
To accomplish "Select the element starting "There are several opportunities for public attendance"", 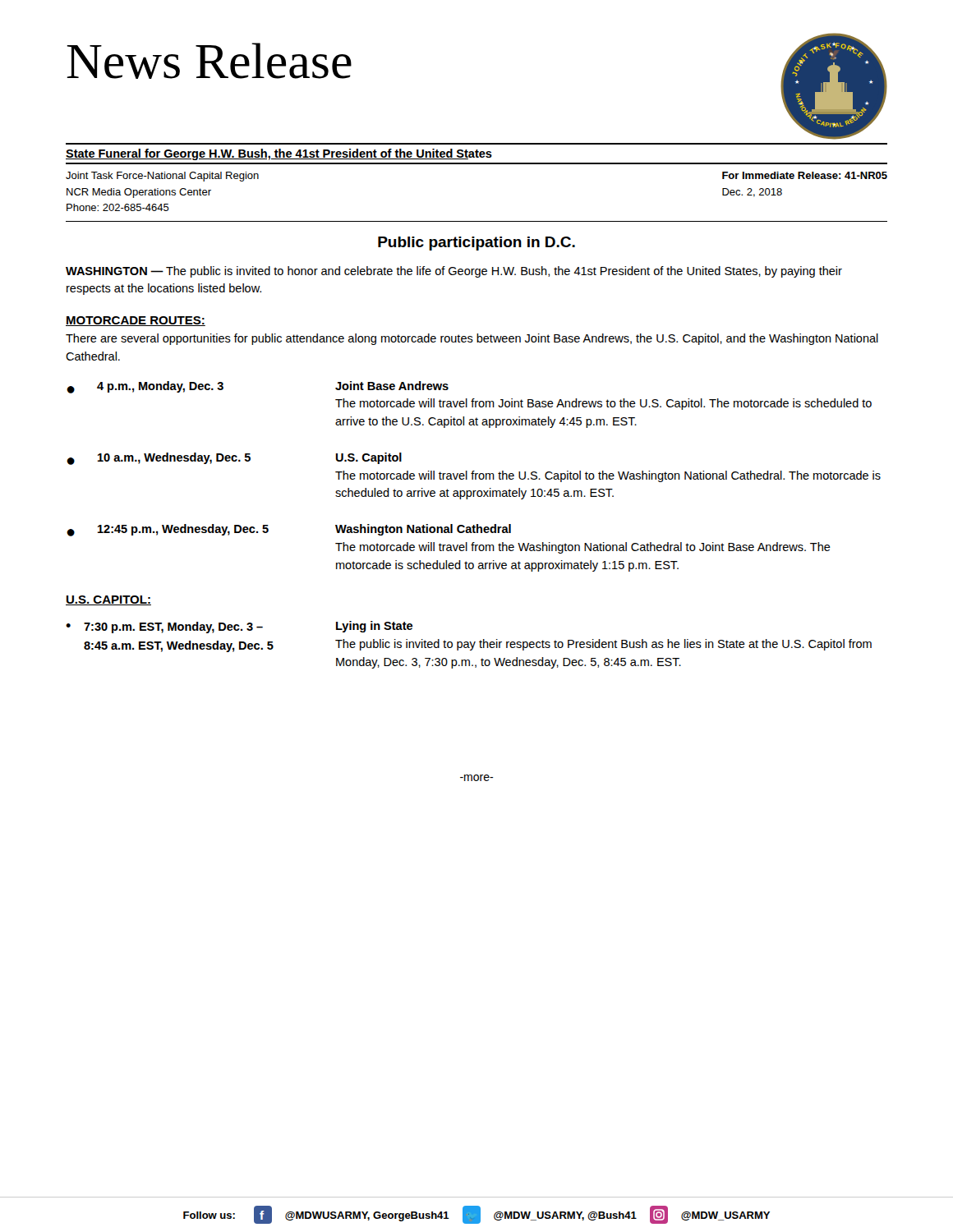I will coord(472,347).
